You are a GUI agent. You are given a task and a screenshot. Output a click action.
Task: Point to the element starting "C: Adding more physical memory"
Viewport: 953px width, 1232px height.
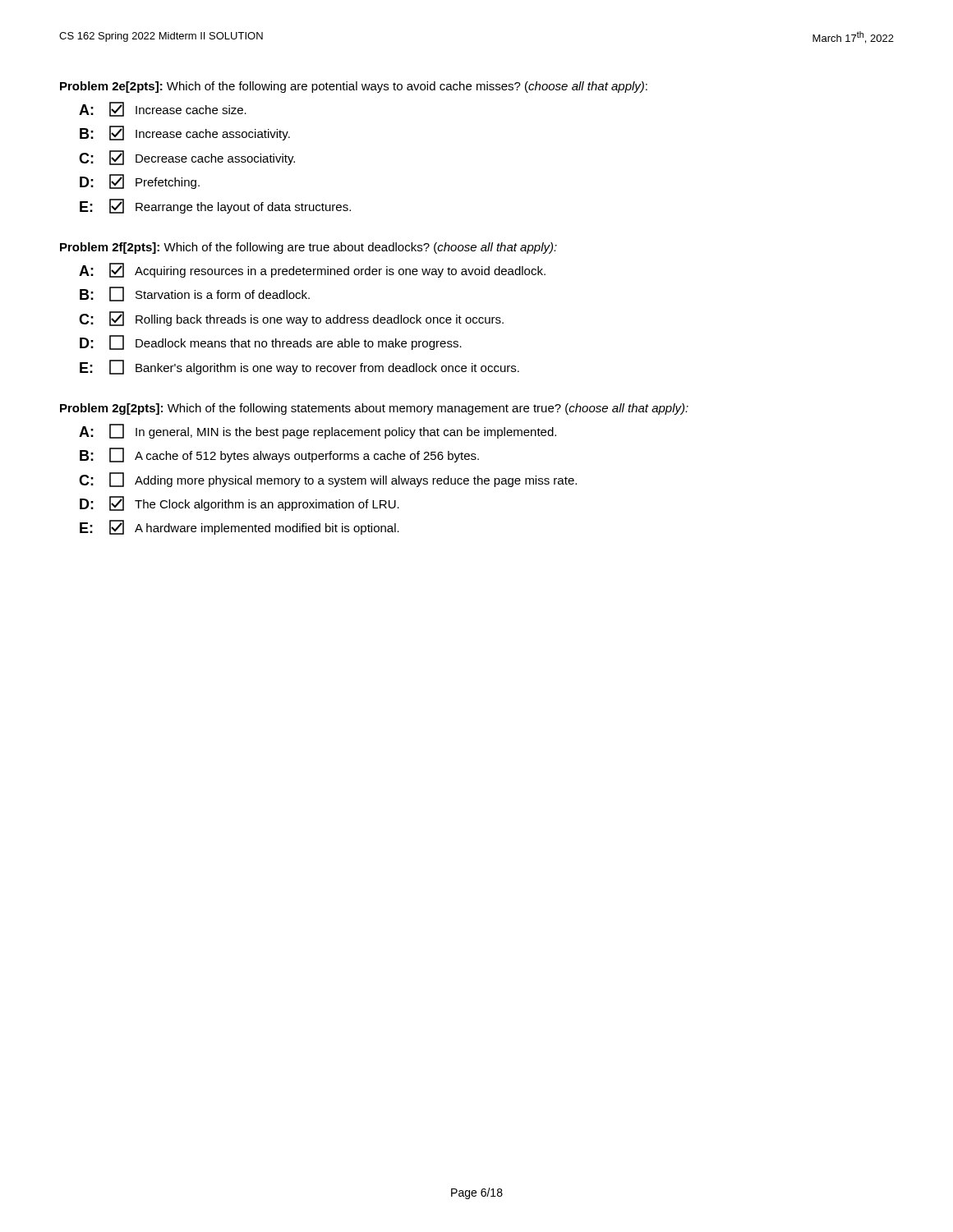point(486,481)
